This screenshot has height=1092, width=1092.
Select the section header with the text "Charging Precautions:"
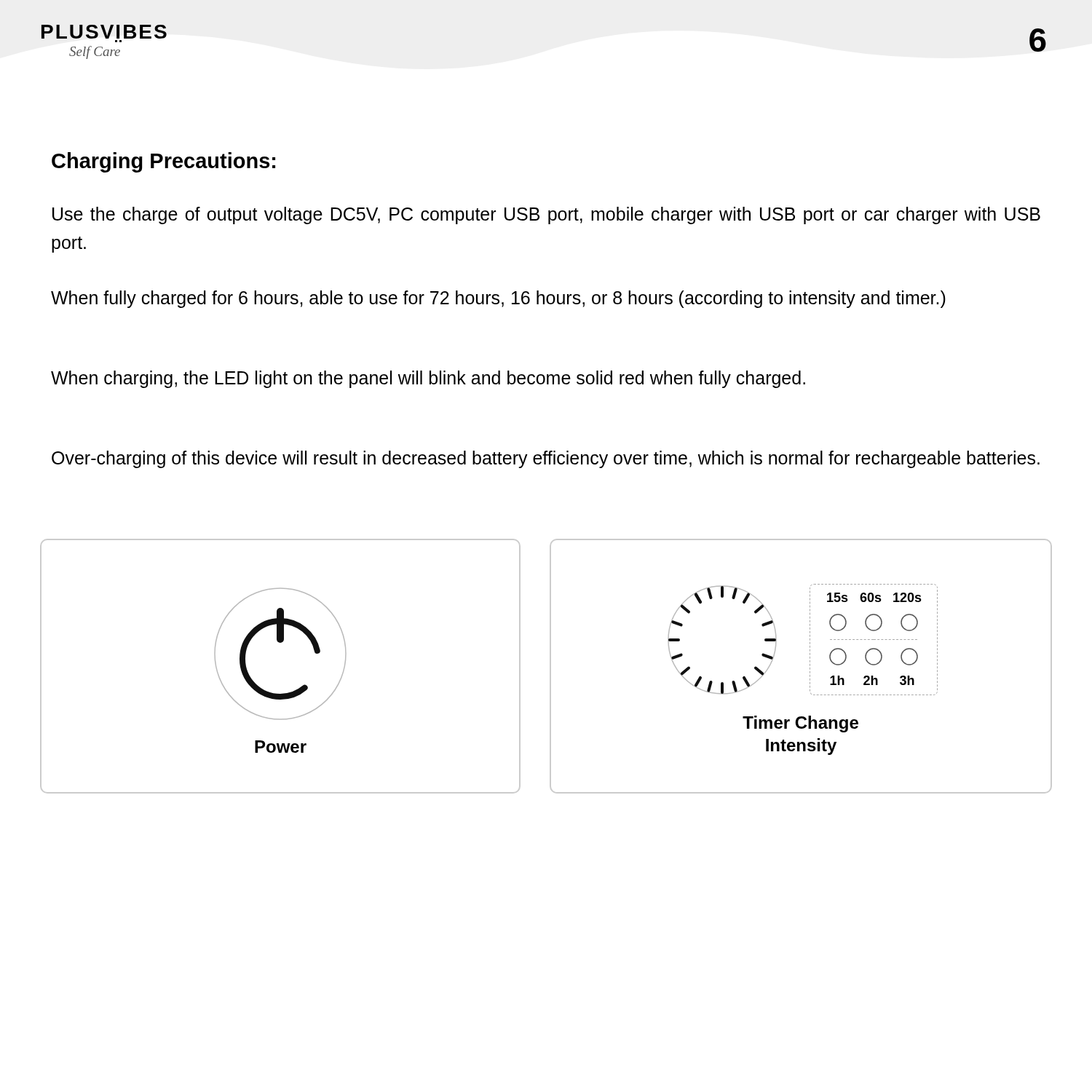[x=164, y=161]
